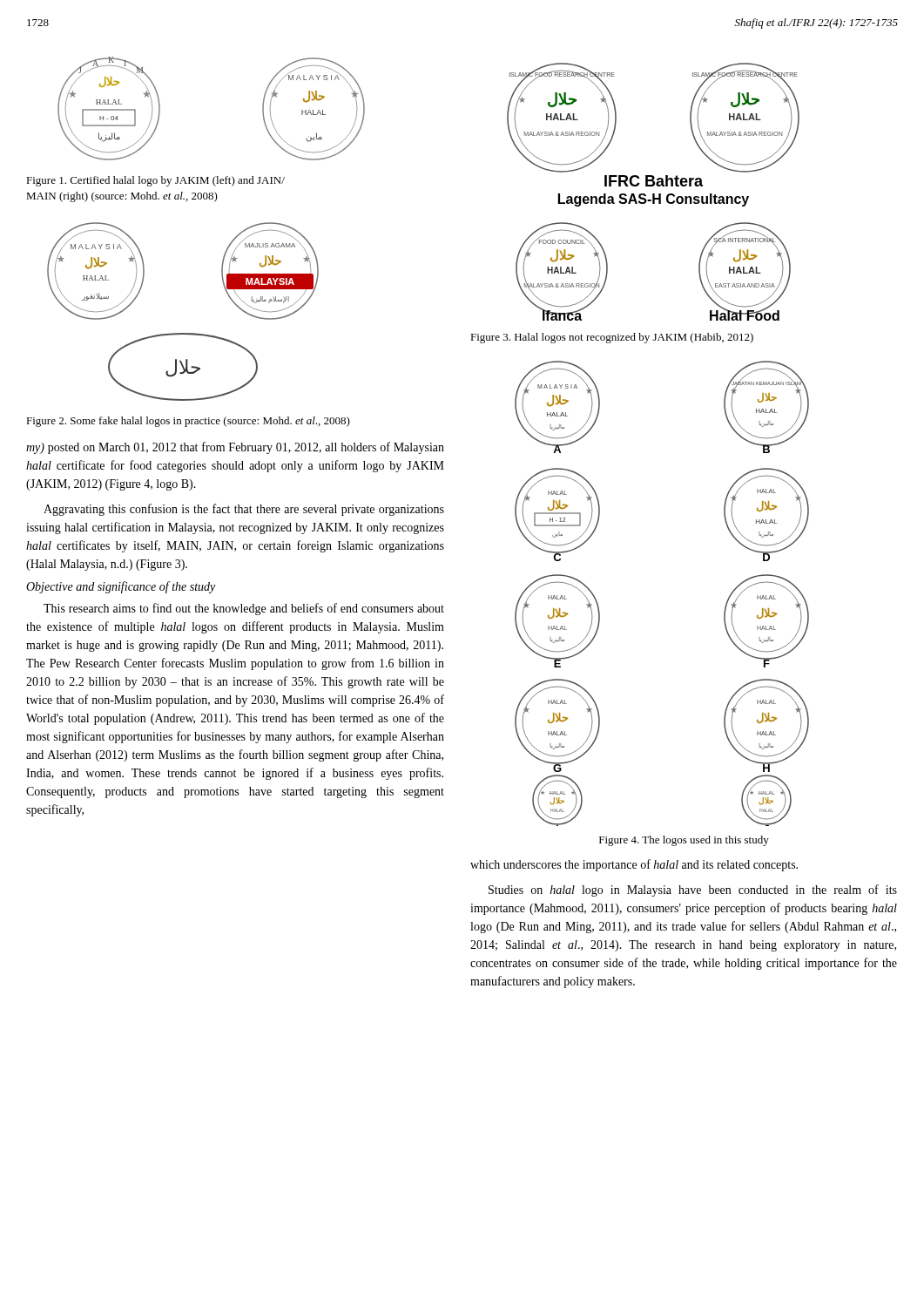Locate the element starting "Studies on halal logo in Malaysia have been"
This screenshot has height=1307, width=924.
[684, 936]
